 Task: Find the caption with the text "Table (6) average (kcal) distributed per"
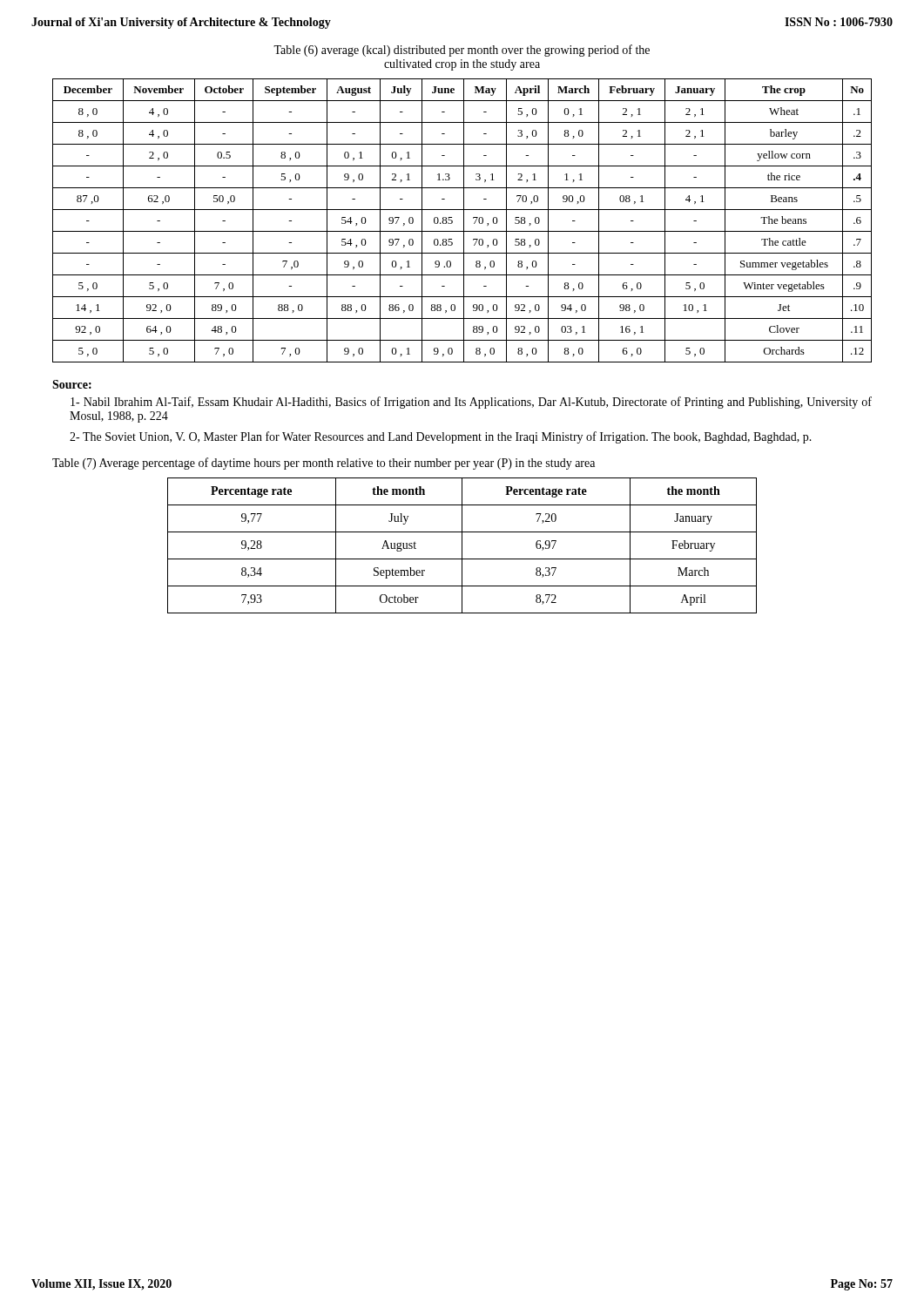[x=462, y=57]
